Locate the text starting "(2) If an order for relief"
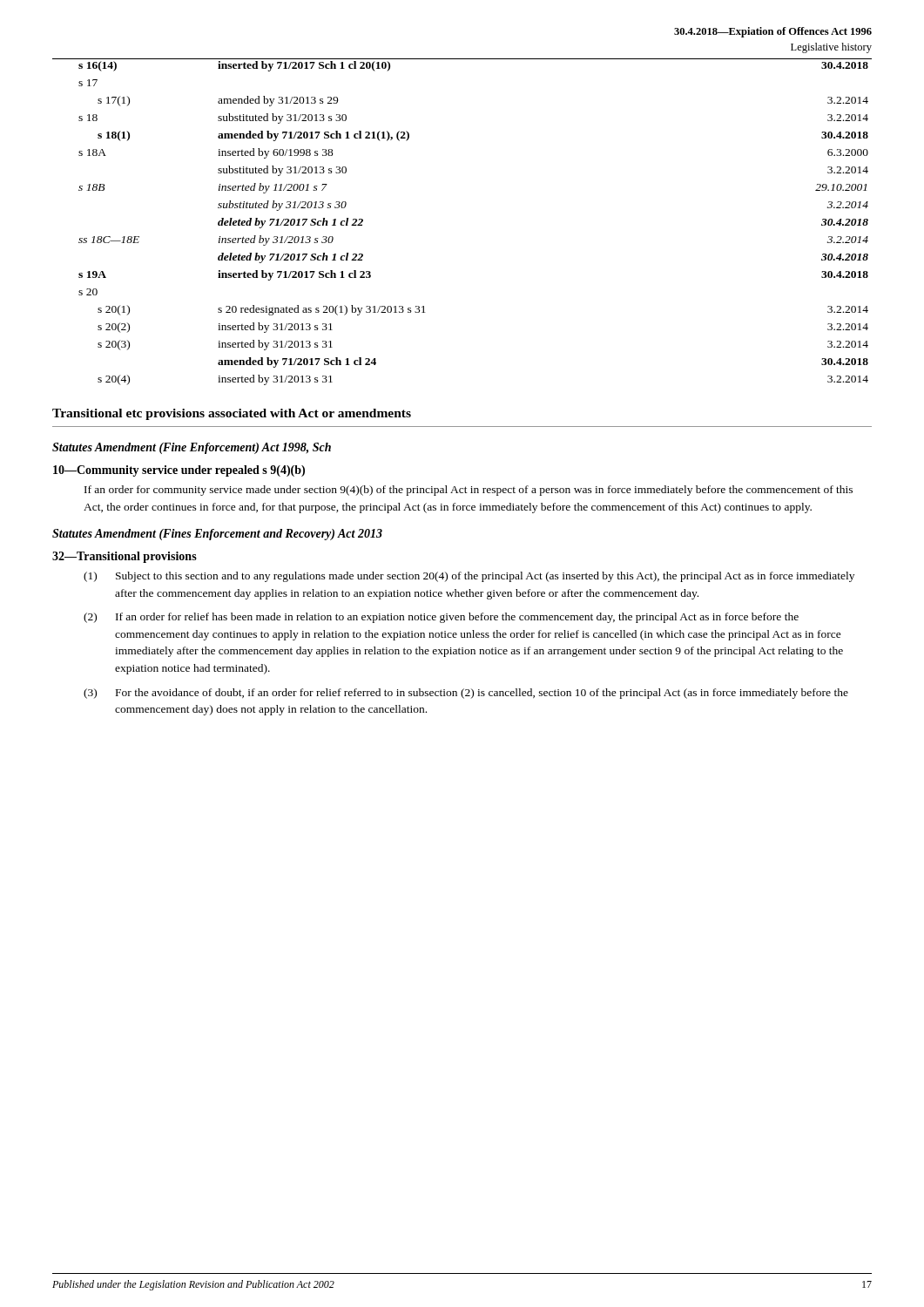The width and height of the screenshot is (924, 1307). tap(478, 643)
